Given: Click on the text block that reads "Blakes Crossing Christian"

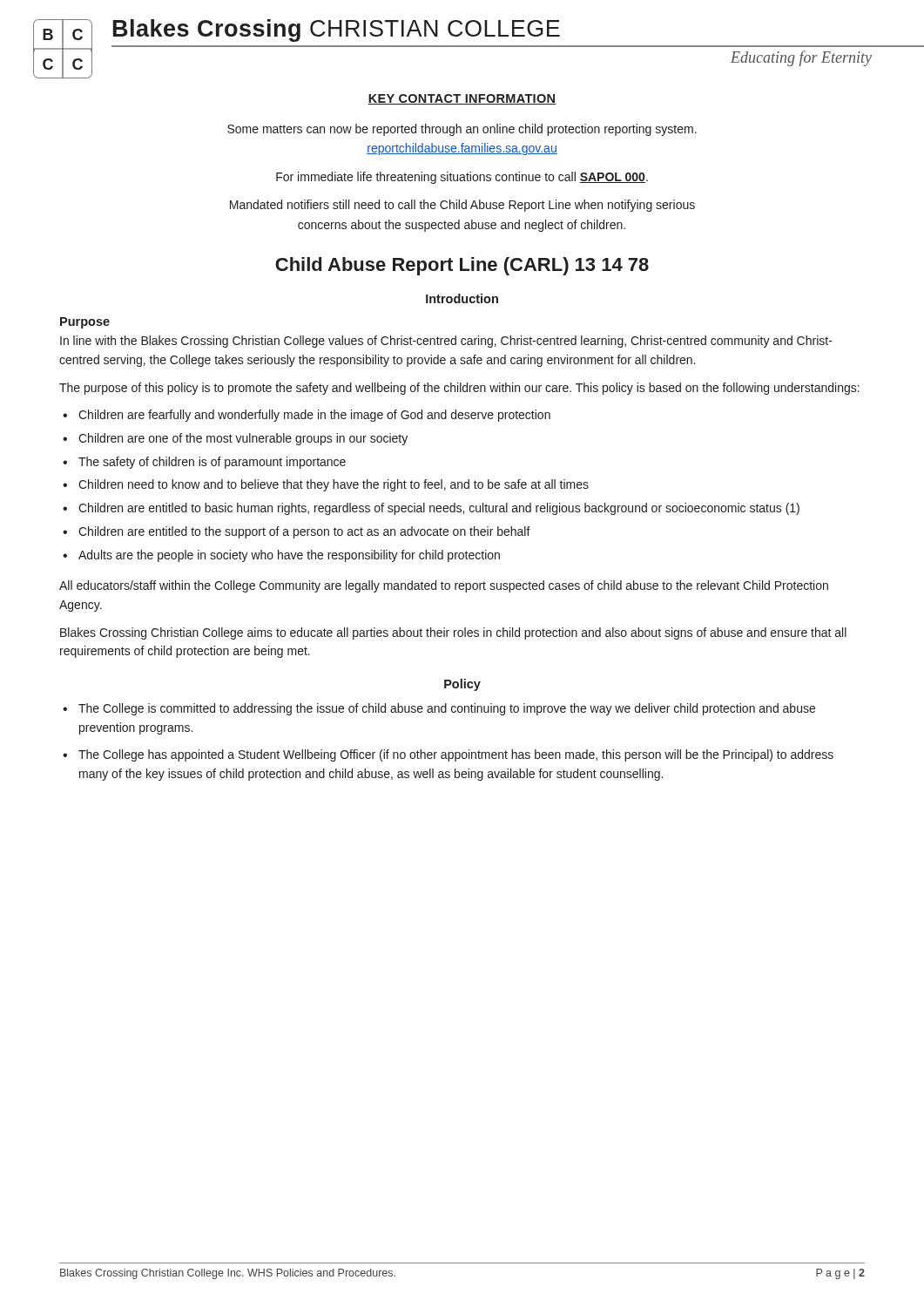Looking at the screenshot, I should 453,642.
